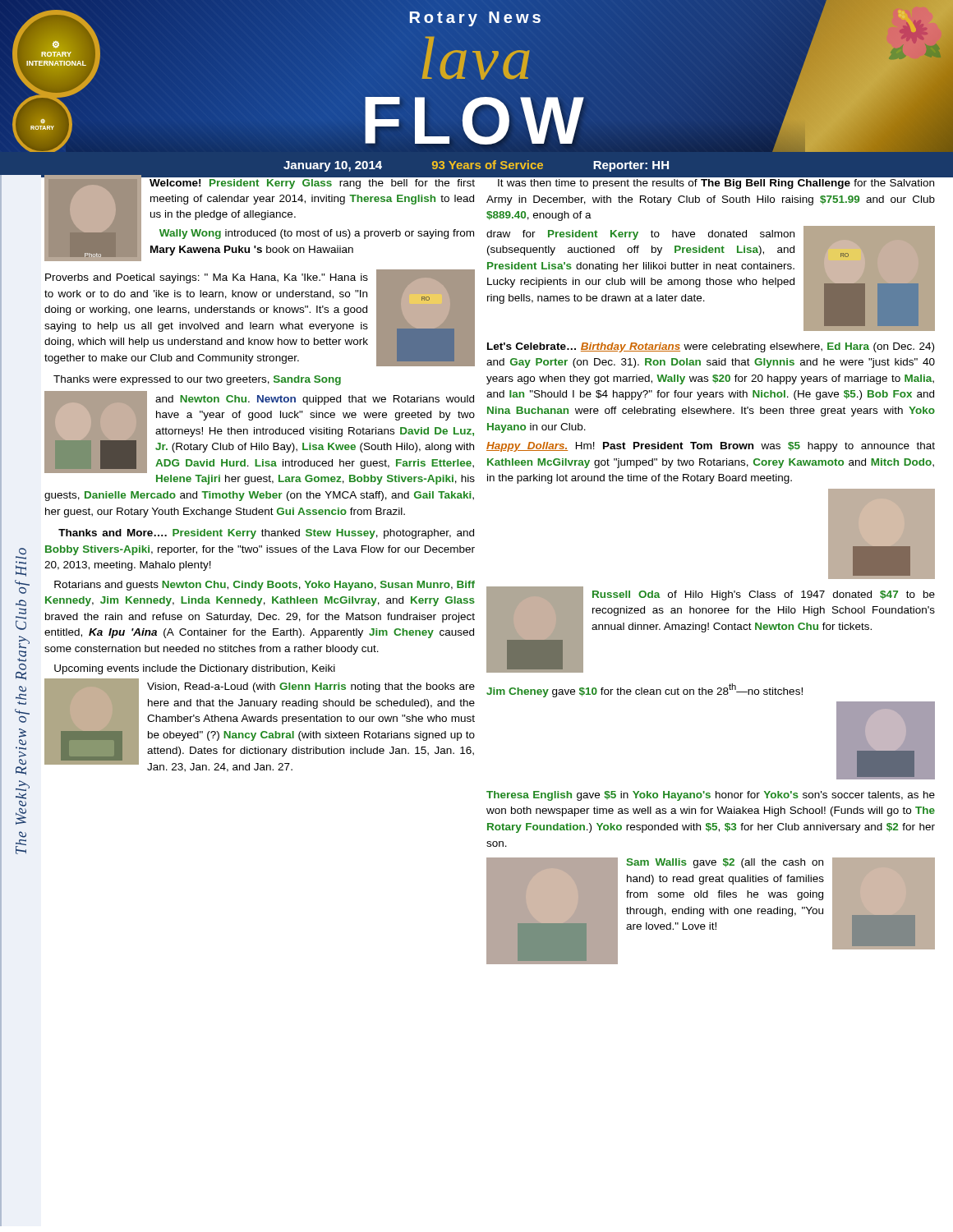Click the passage that begins "Rotarians and guests"
953x1232 pixels.
point(260,616)
